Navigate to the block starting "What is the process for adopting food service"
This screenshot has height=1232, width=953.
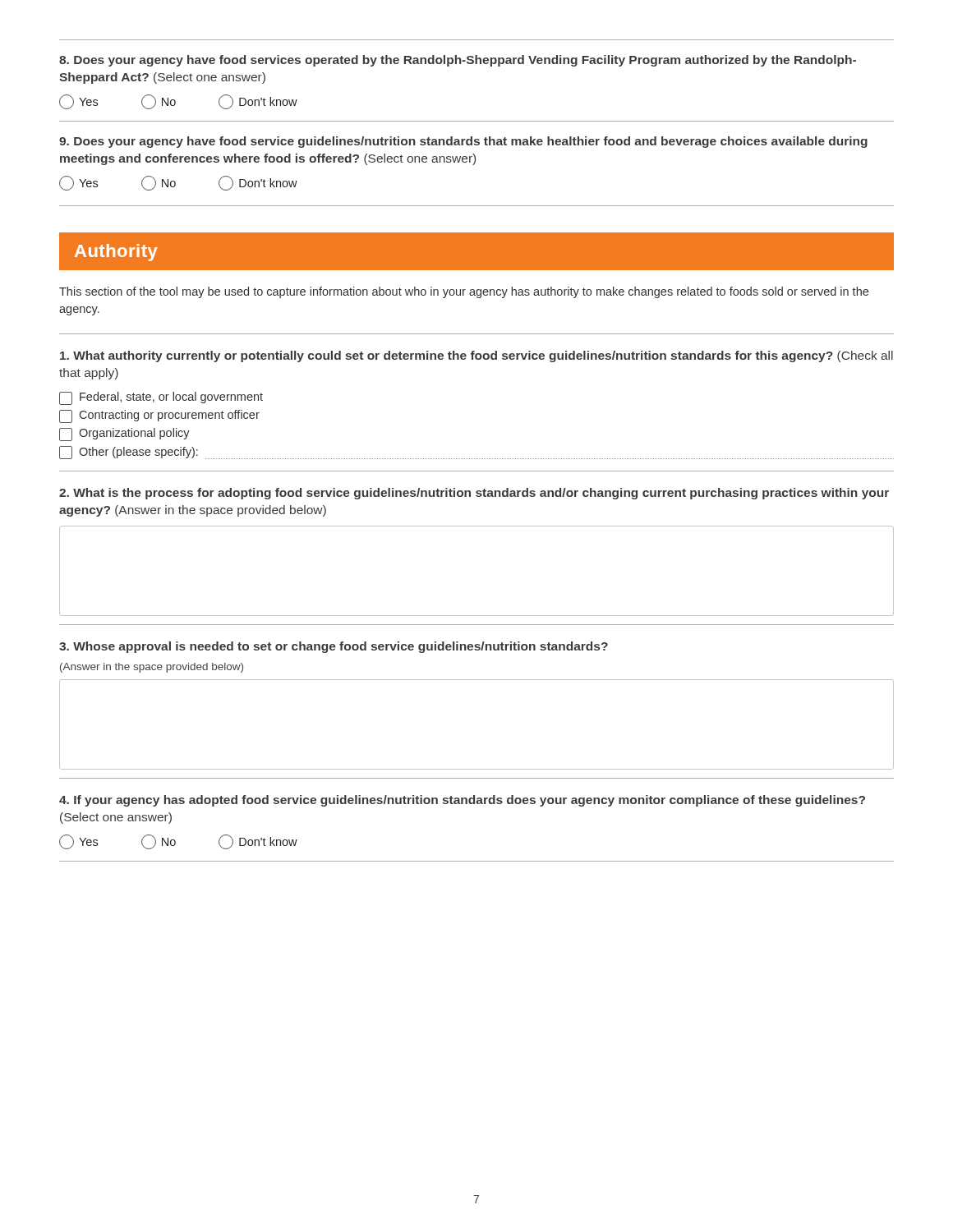coord(474,494)
